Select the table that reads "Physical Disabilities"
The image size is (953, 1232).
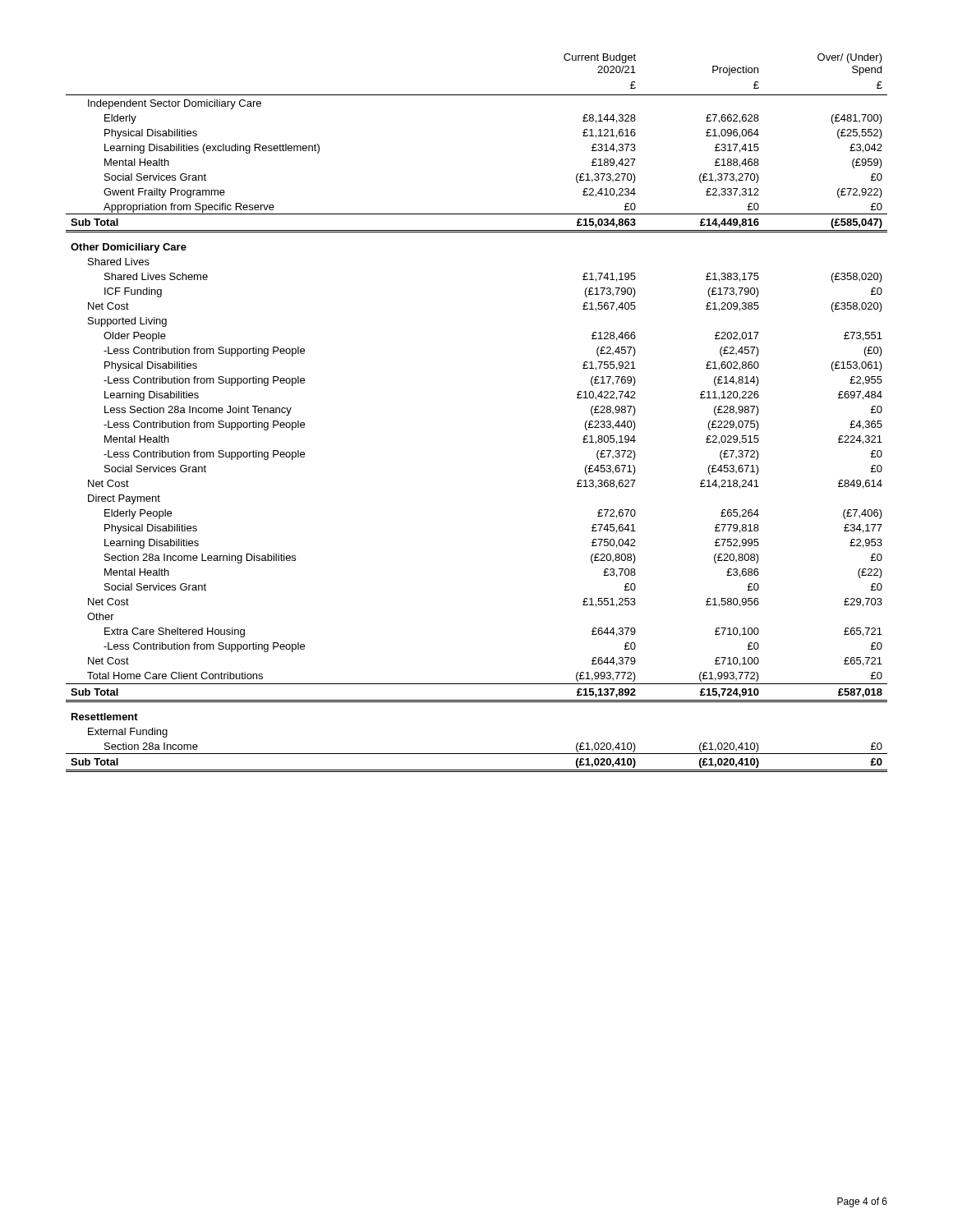pyautogui.click(x=476, y=411)
